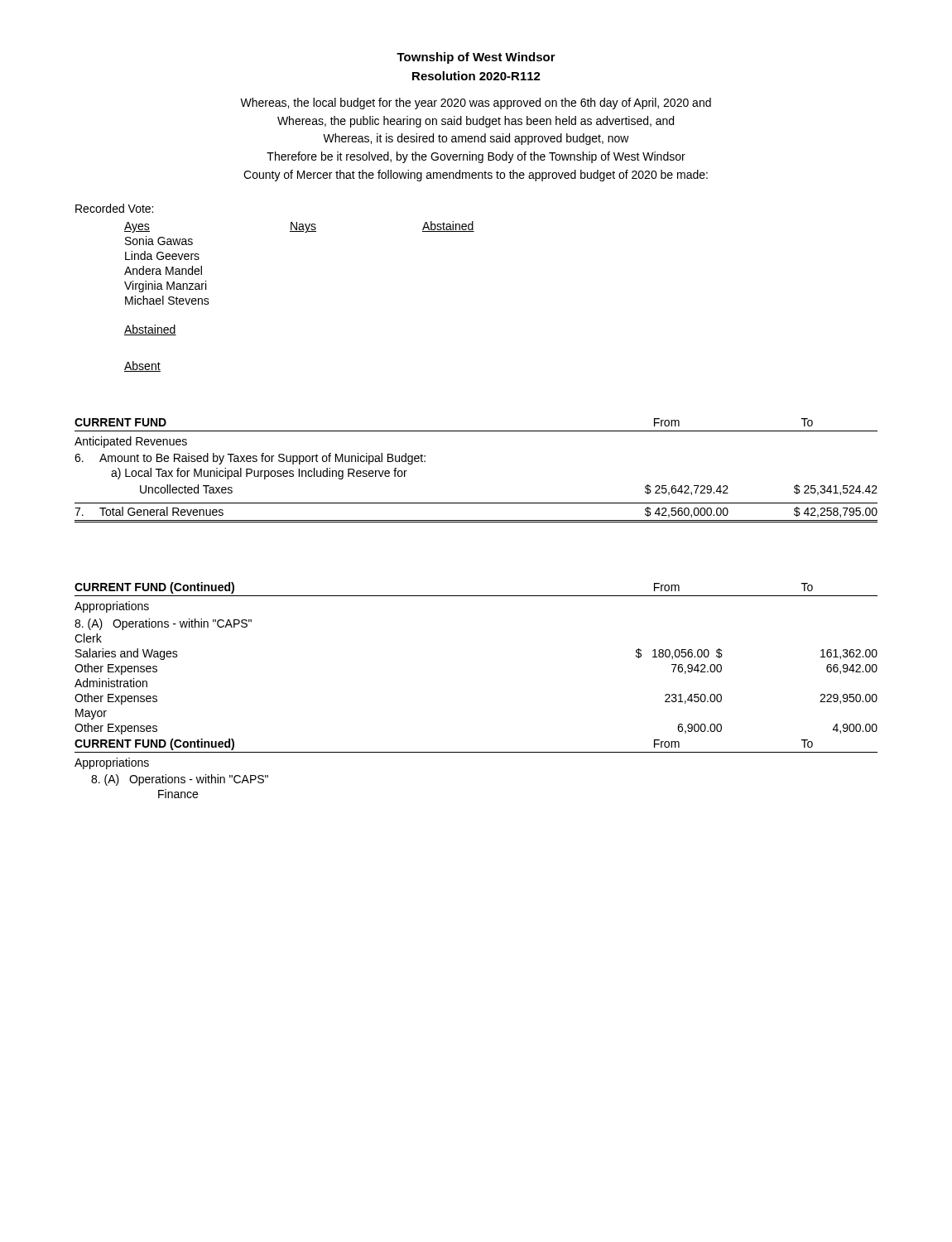The width and height of the screenshot is (952, 1242).
Task: Point to the element starting "CURRENT FUND From To"
Action: click(x=476, y=424)
